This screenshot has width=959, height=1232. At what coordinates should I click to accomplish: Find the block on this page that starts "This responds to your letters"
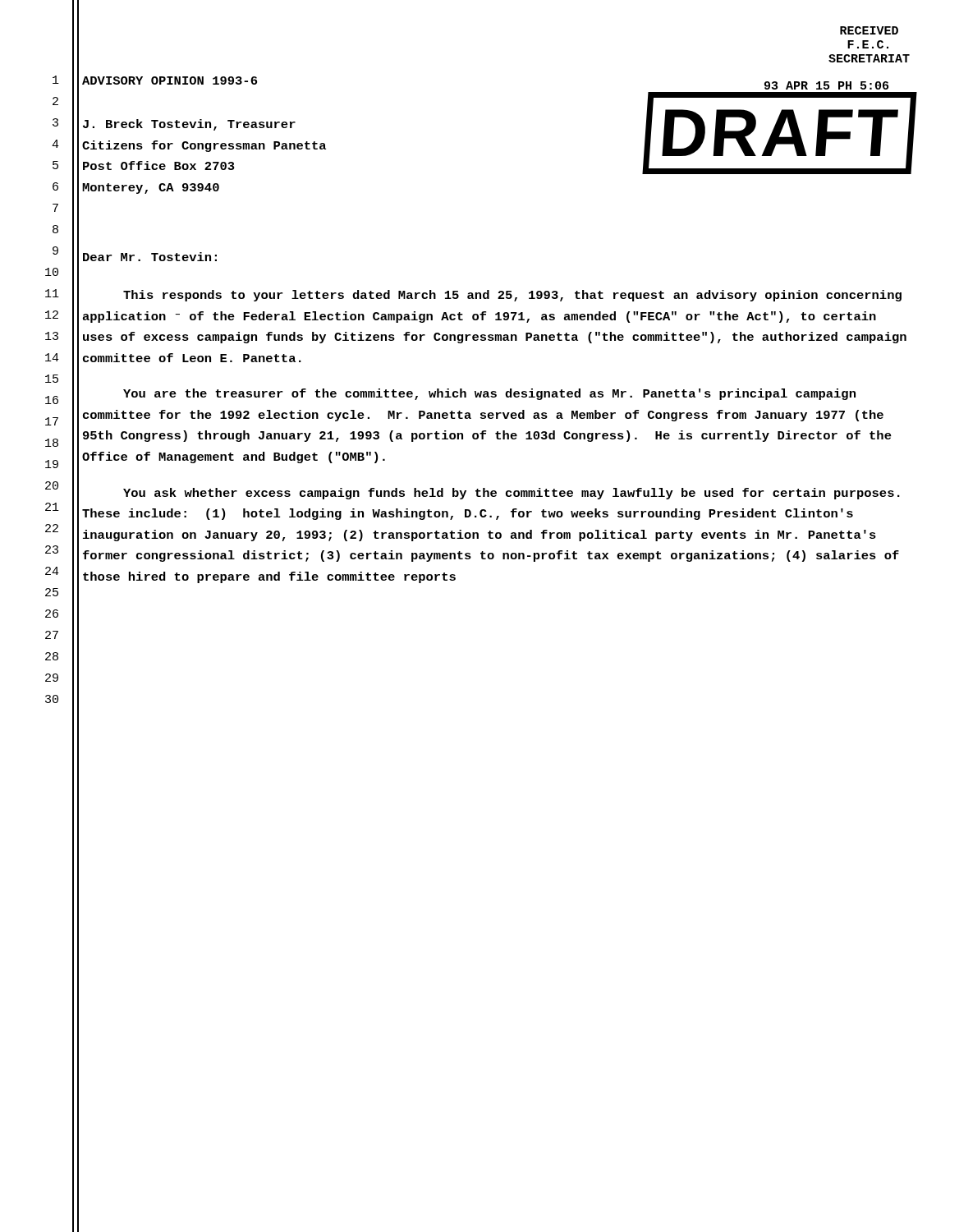click(x=495, y=327)
